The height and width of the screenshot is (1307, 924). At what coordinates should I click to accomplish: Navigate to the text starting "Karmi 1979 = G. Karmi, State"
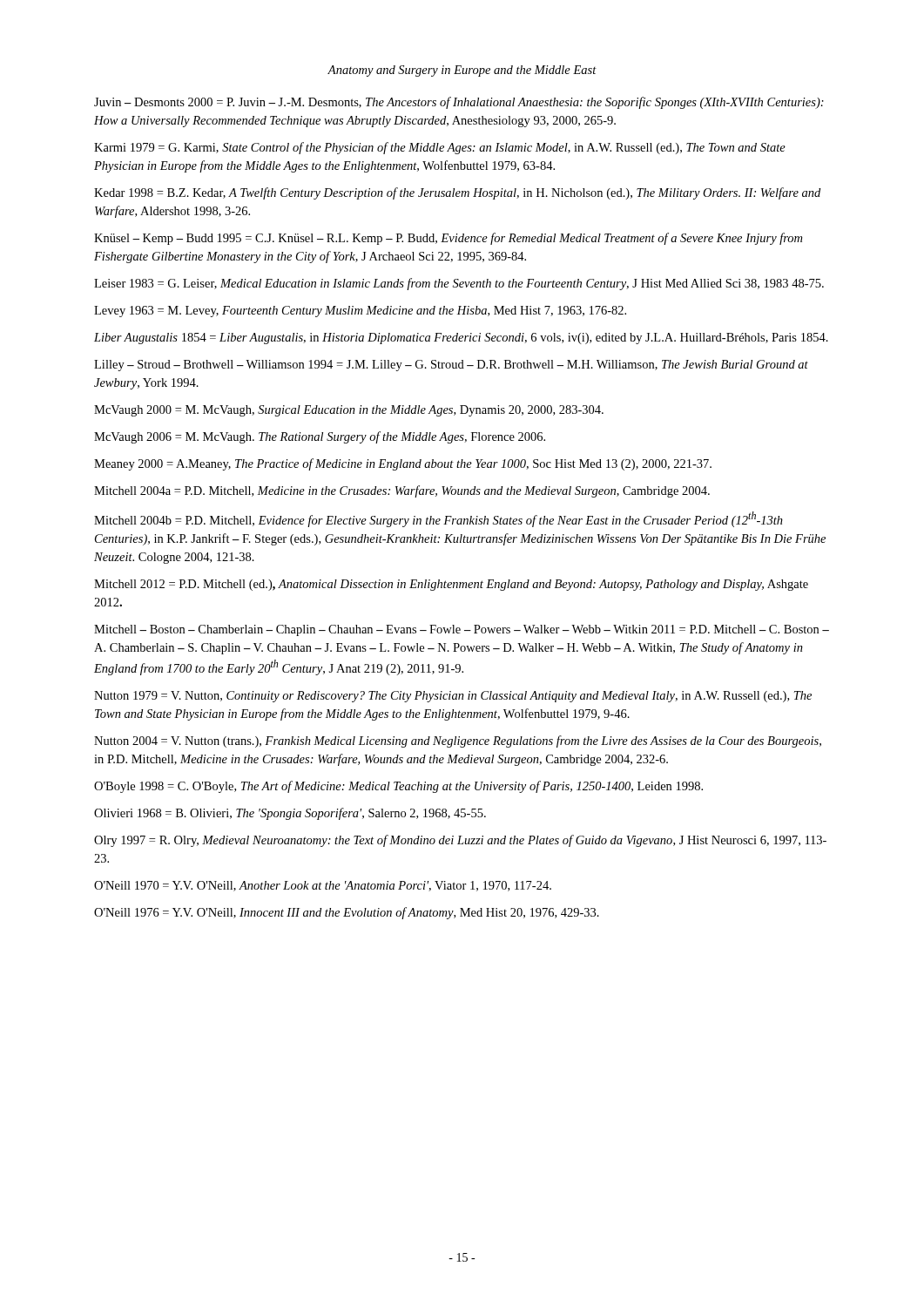click(440, 156)
